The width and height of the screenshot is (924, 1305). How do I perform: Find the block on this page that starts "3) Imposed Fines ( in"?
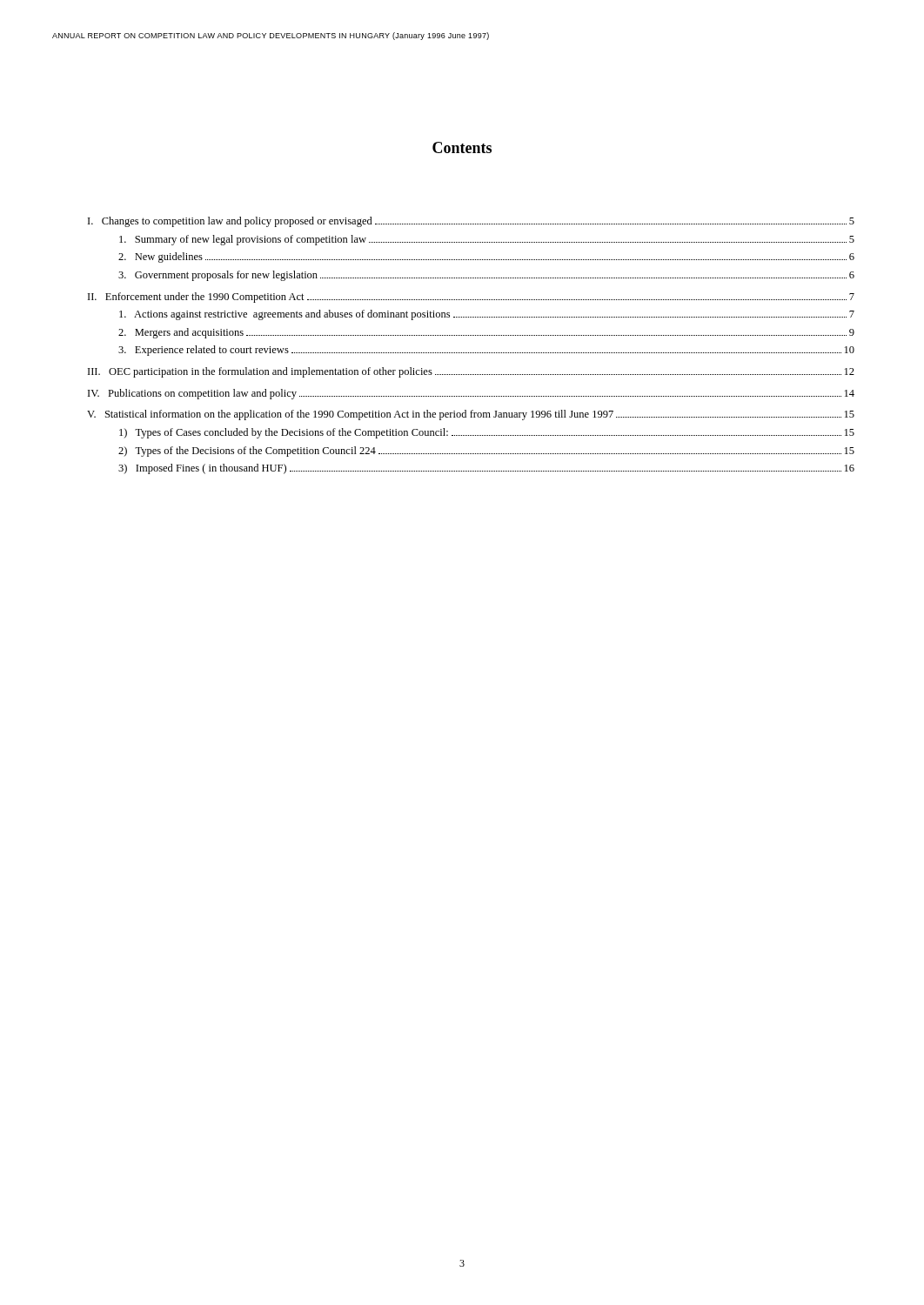tap(486, 468)
